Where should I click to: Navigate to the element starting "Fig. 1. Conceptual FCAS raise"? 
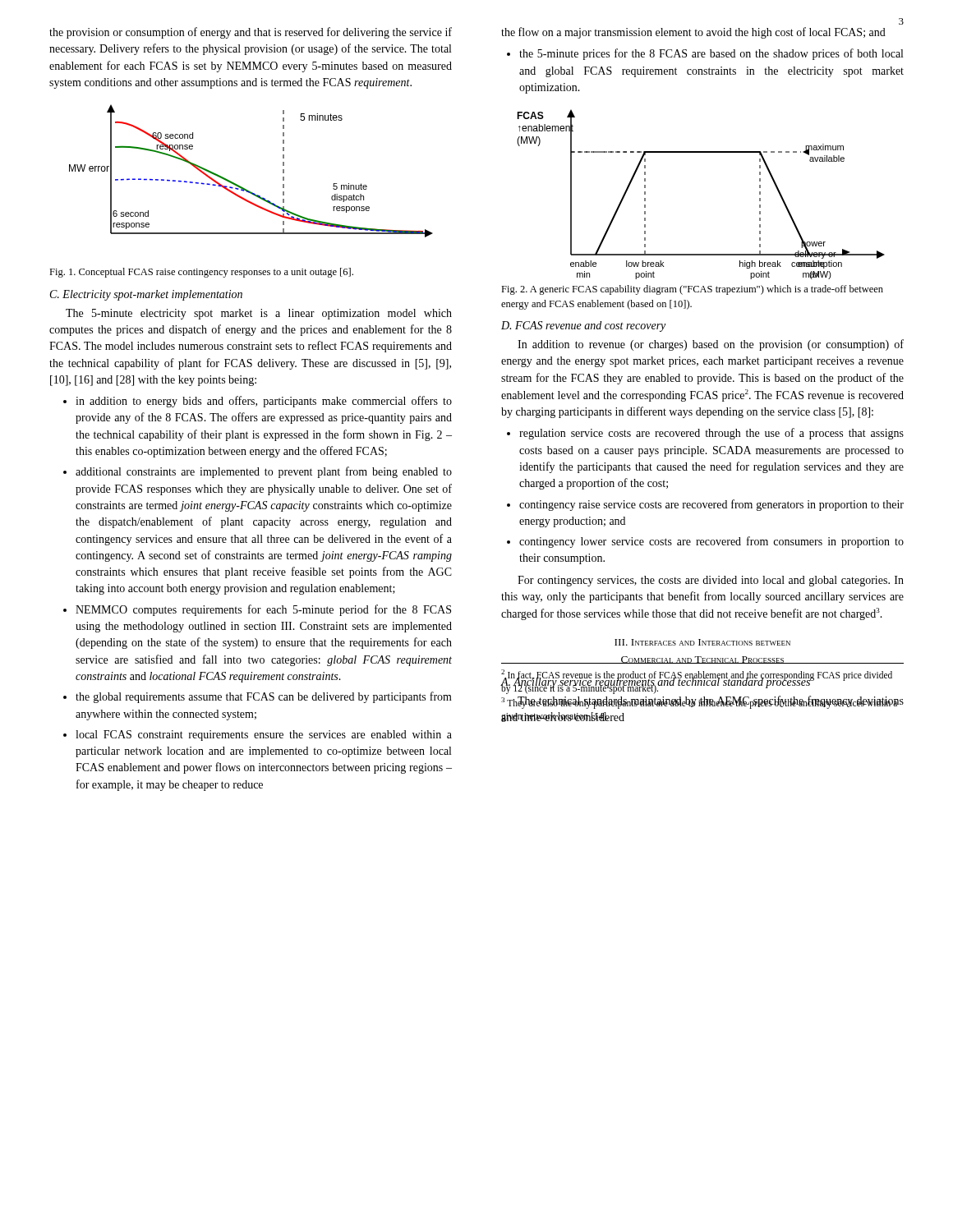click(202, 272)
